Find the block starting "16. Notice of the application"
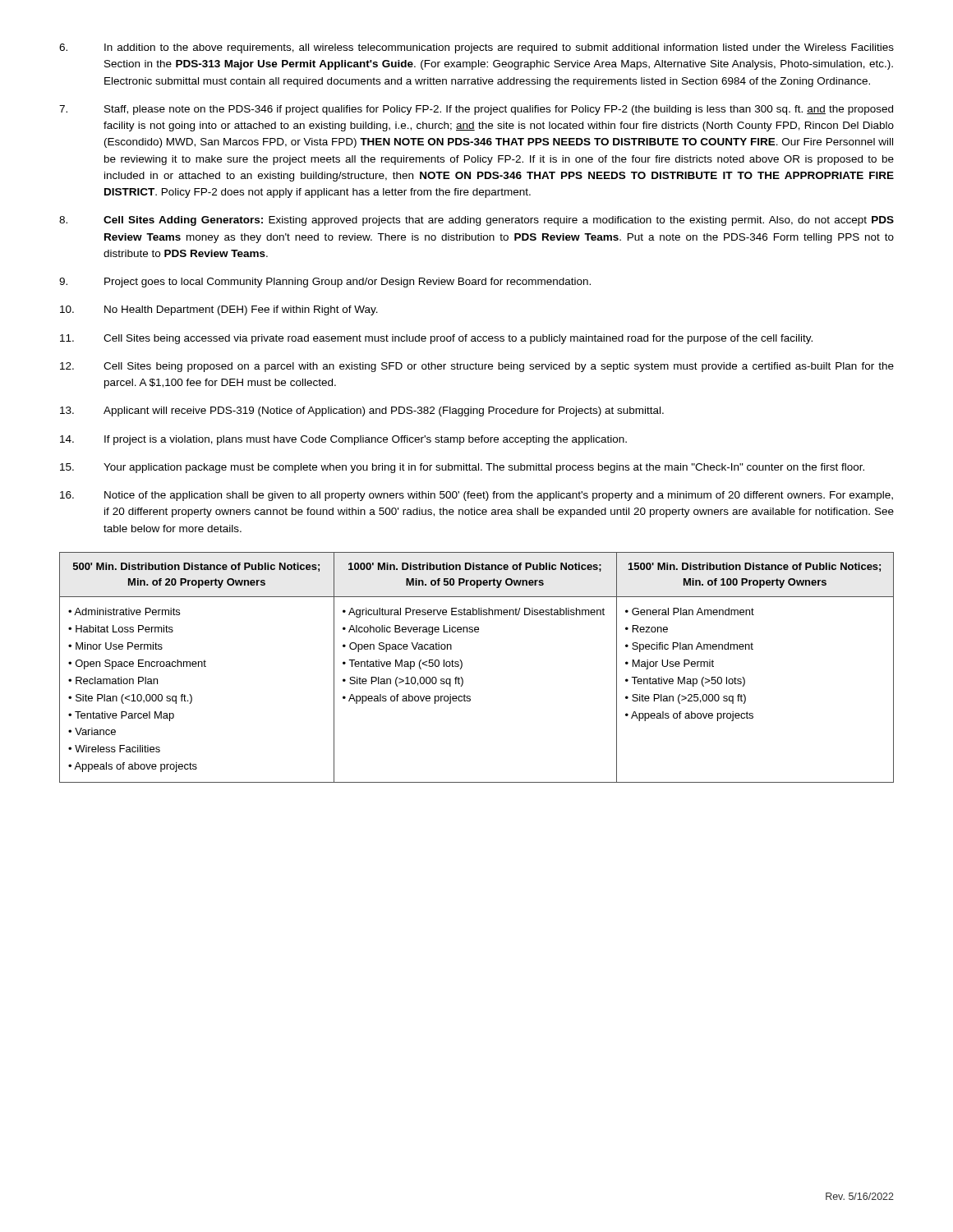The height and width of the screenshot is (1232, 953). click(476, 512)
